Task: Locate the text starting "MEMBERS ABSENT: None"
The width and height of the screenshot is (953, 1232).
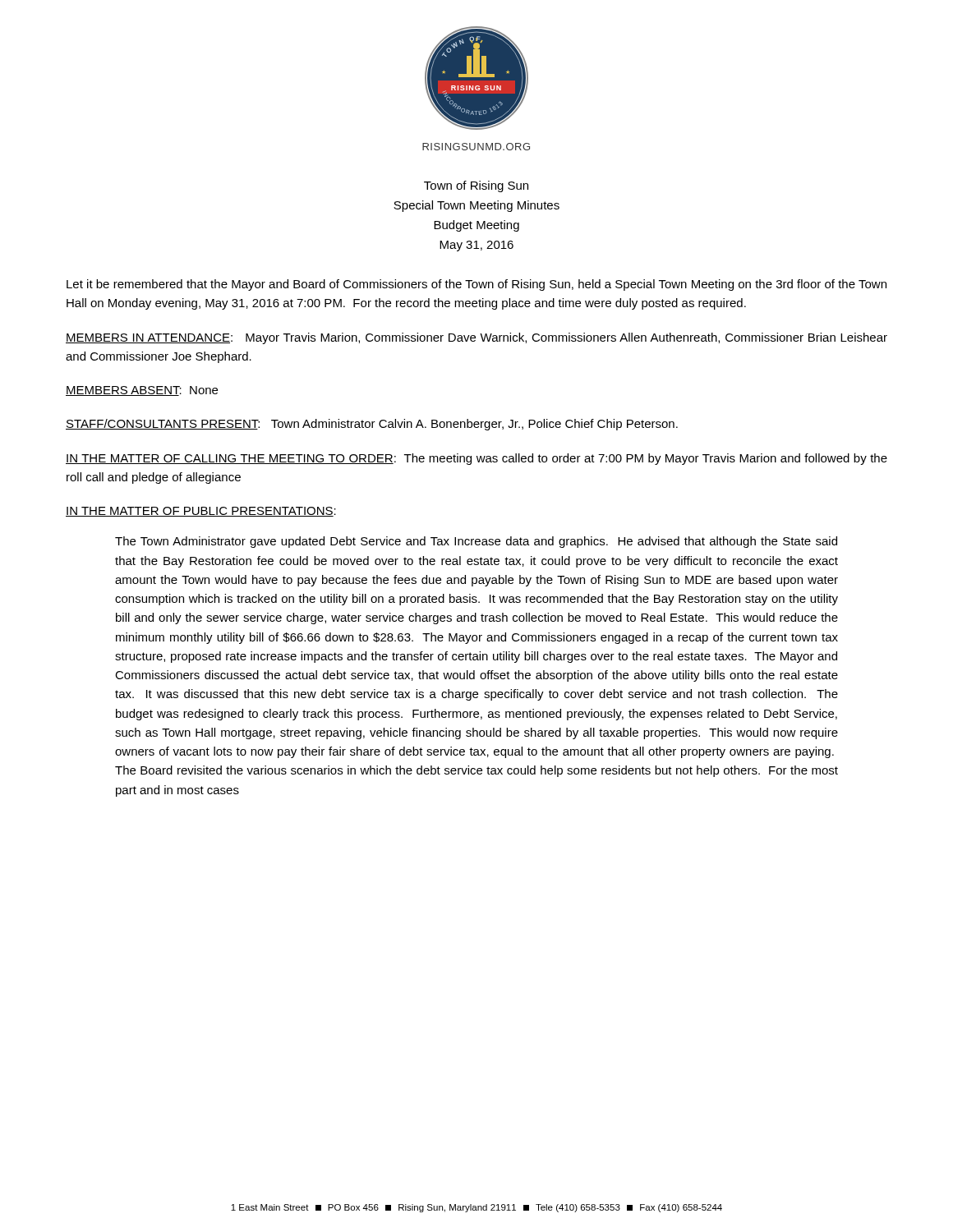Action: tap(142, 390)
